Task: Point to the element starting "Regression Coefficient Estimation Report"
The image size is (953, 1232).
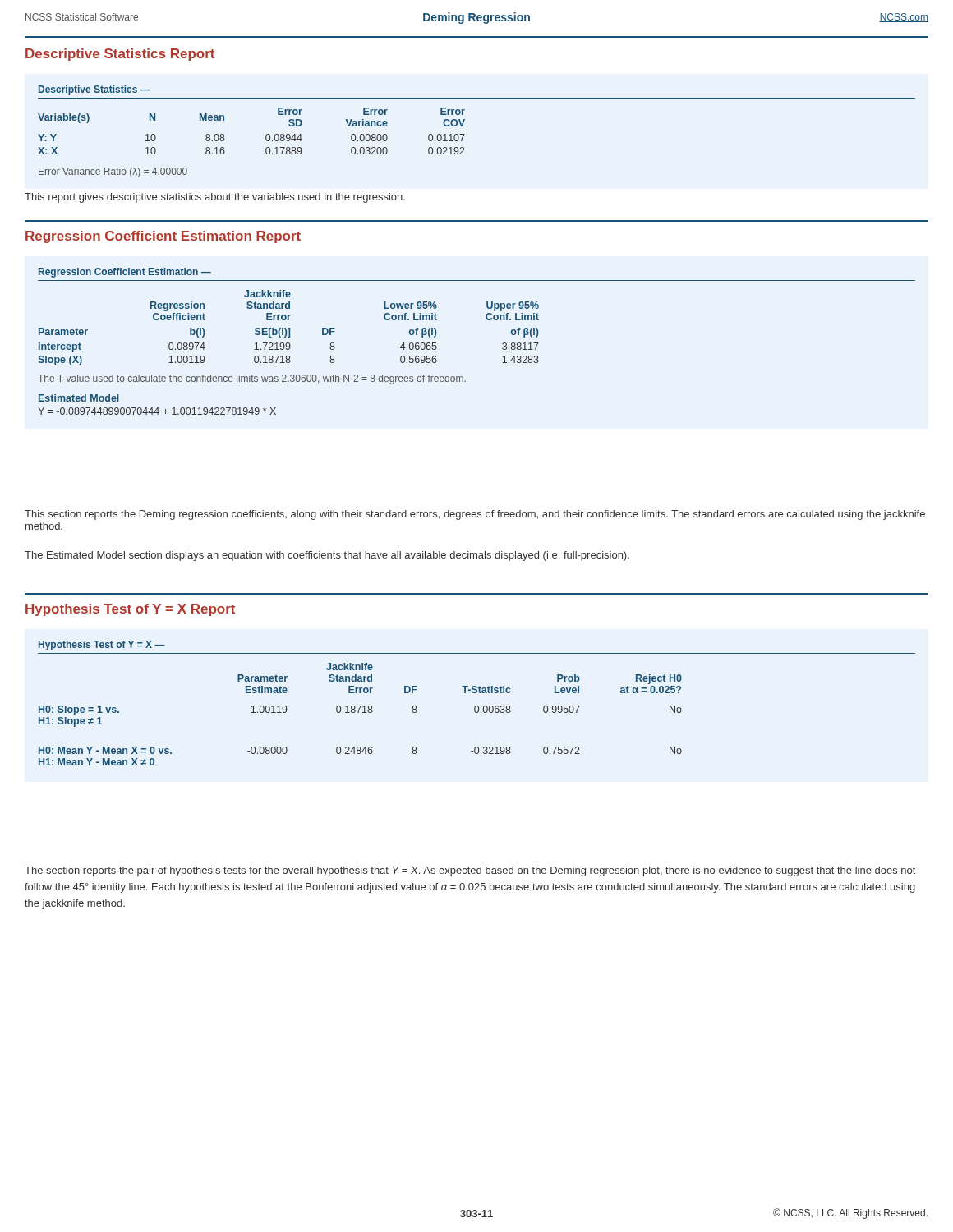Action: pyautogui.click(x=163, y=236)
